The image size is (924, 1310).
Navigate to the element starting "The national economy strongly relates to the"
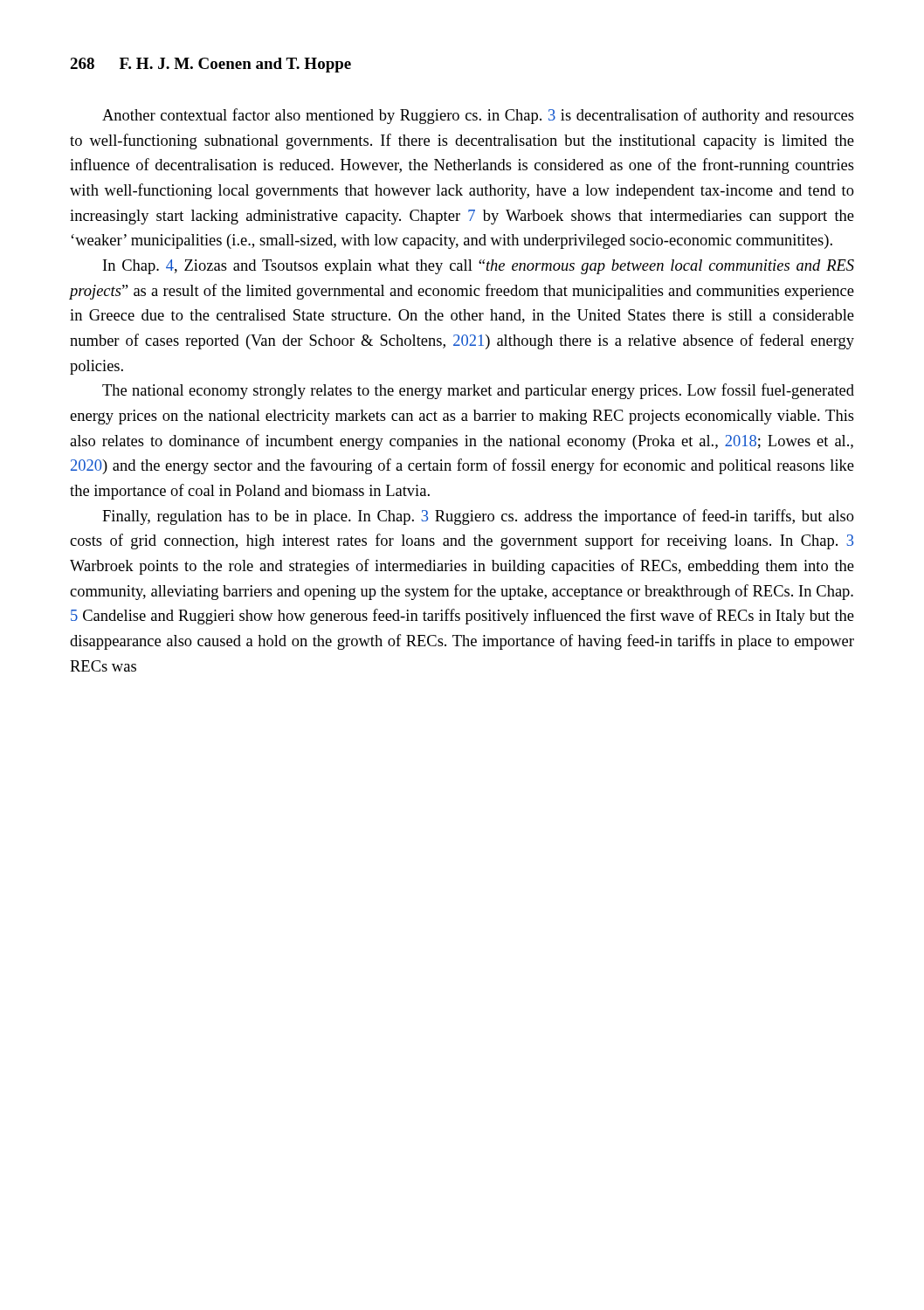[x=462, y=441]
